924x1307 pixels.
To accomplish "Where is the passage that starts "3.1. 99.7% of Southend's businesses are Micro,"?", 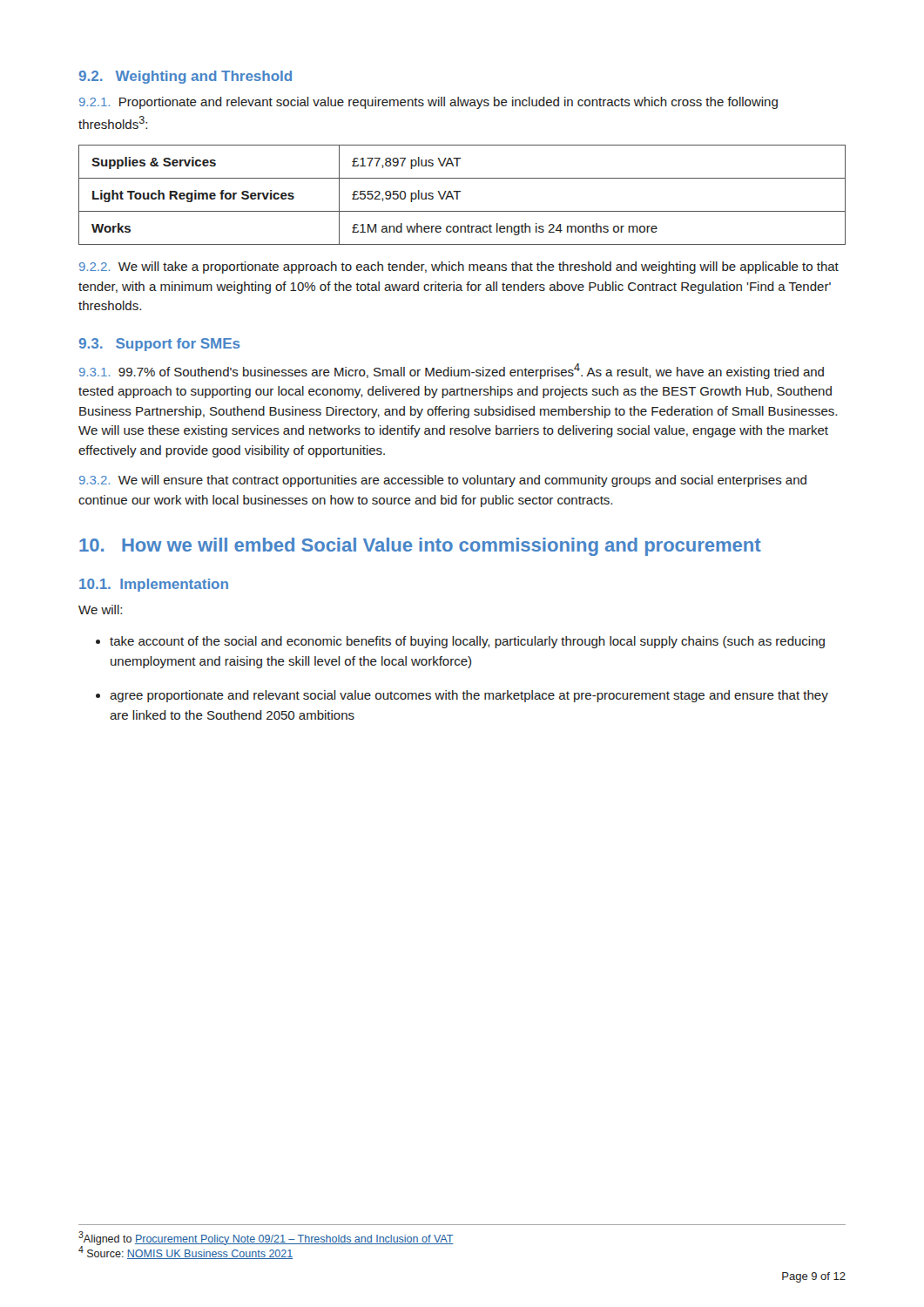I will click(x=458, y=409).
